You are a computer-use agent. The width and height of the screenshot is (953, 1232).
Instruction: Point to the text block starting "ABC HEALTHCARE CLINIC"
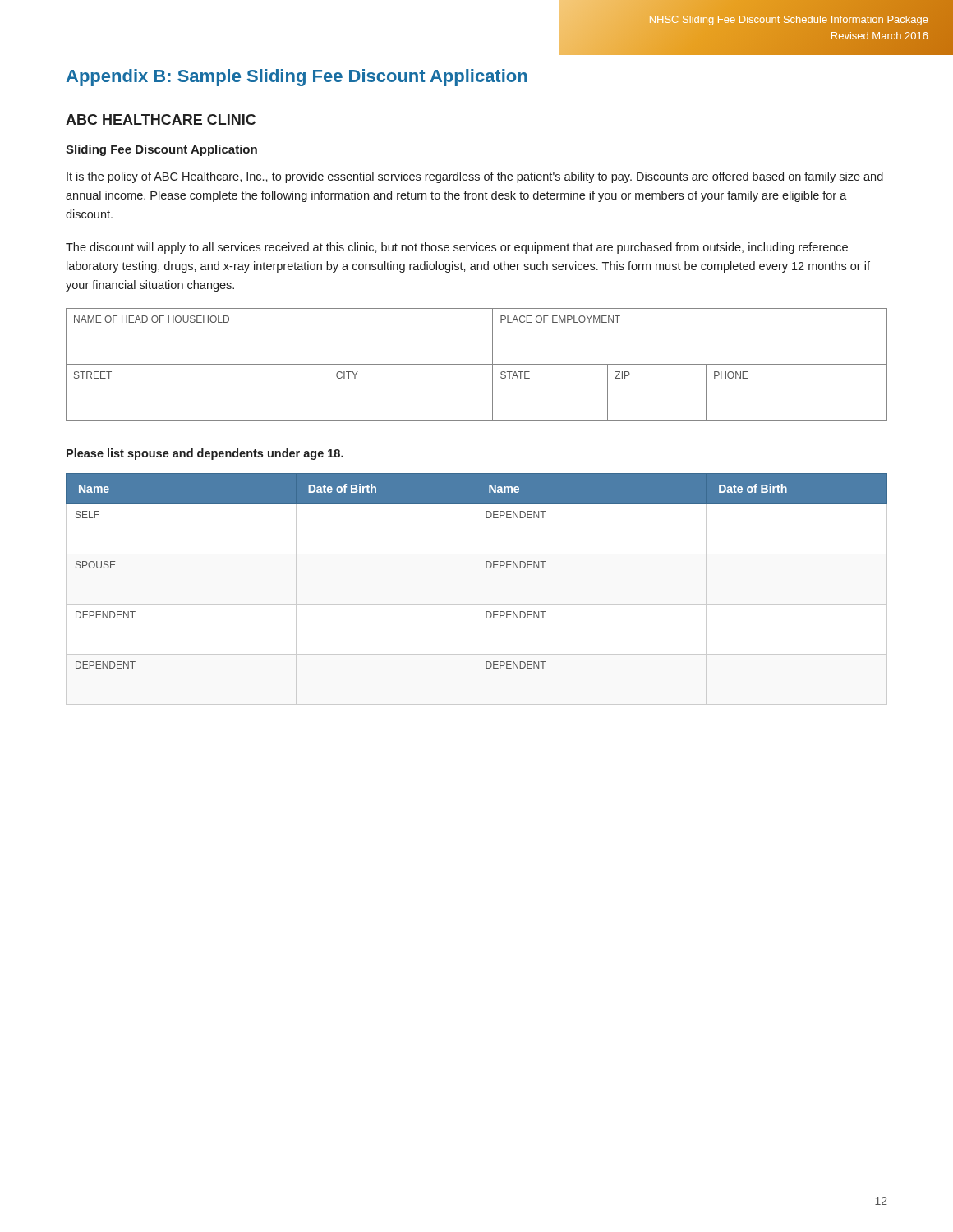(161, 120)
